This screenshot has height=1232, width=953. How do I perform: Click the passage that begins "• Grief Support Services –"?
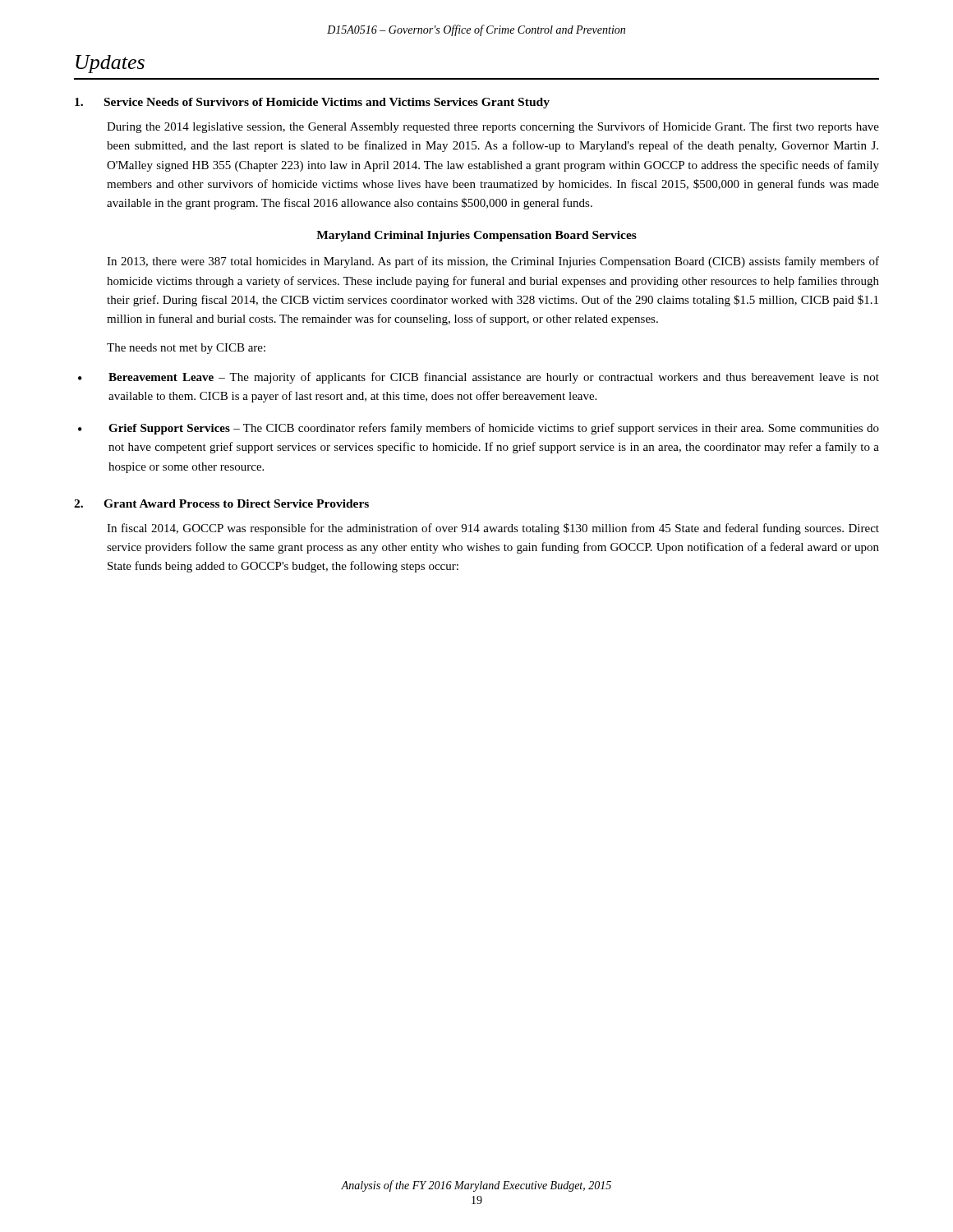[x=476, y=448]
